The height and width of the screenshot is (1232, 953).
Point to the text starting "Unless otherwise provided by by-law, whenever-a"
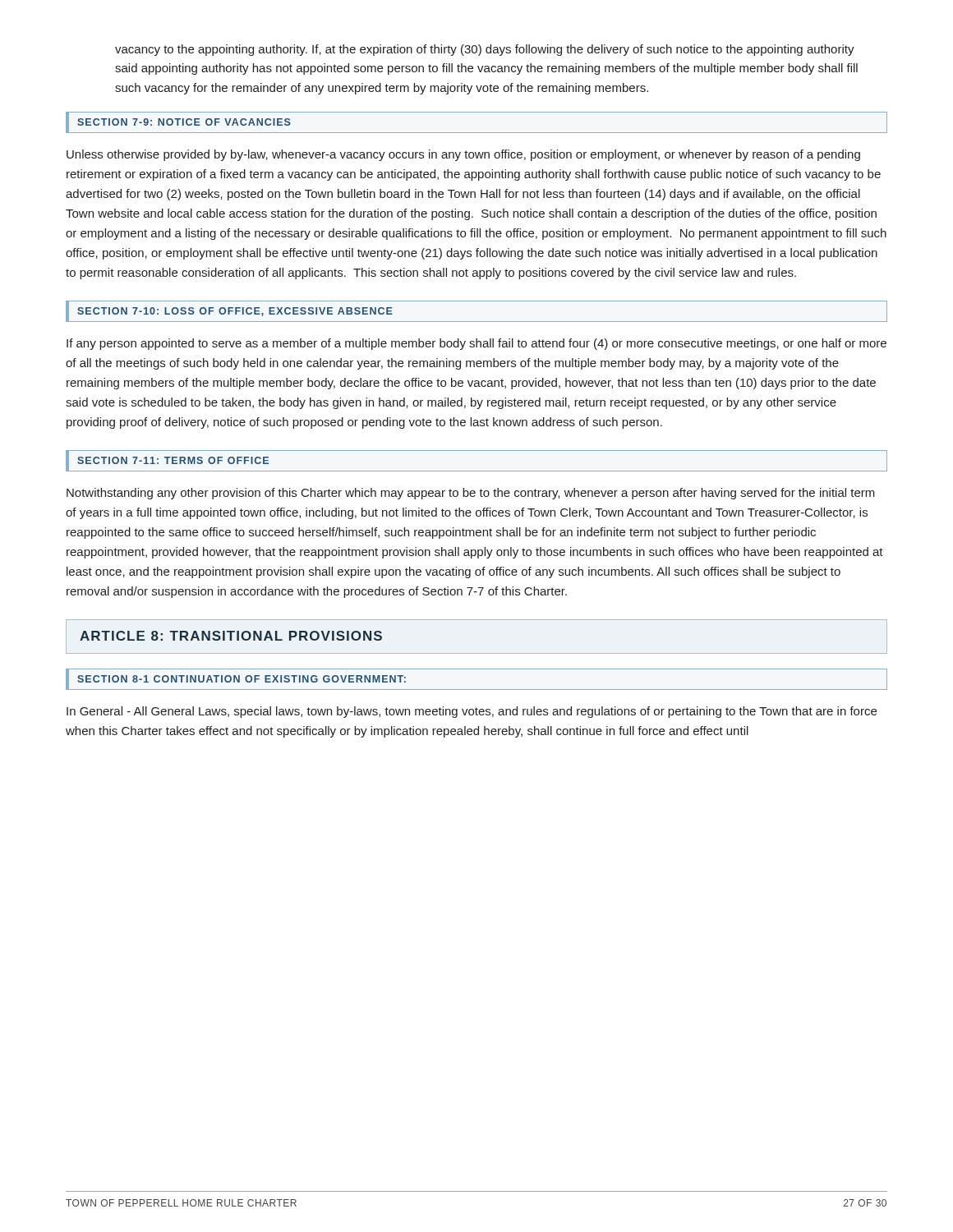coord(476,213)
